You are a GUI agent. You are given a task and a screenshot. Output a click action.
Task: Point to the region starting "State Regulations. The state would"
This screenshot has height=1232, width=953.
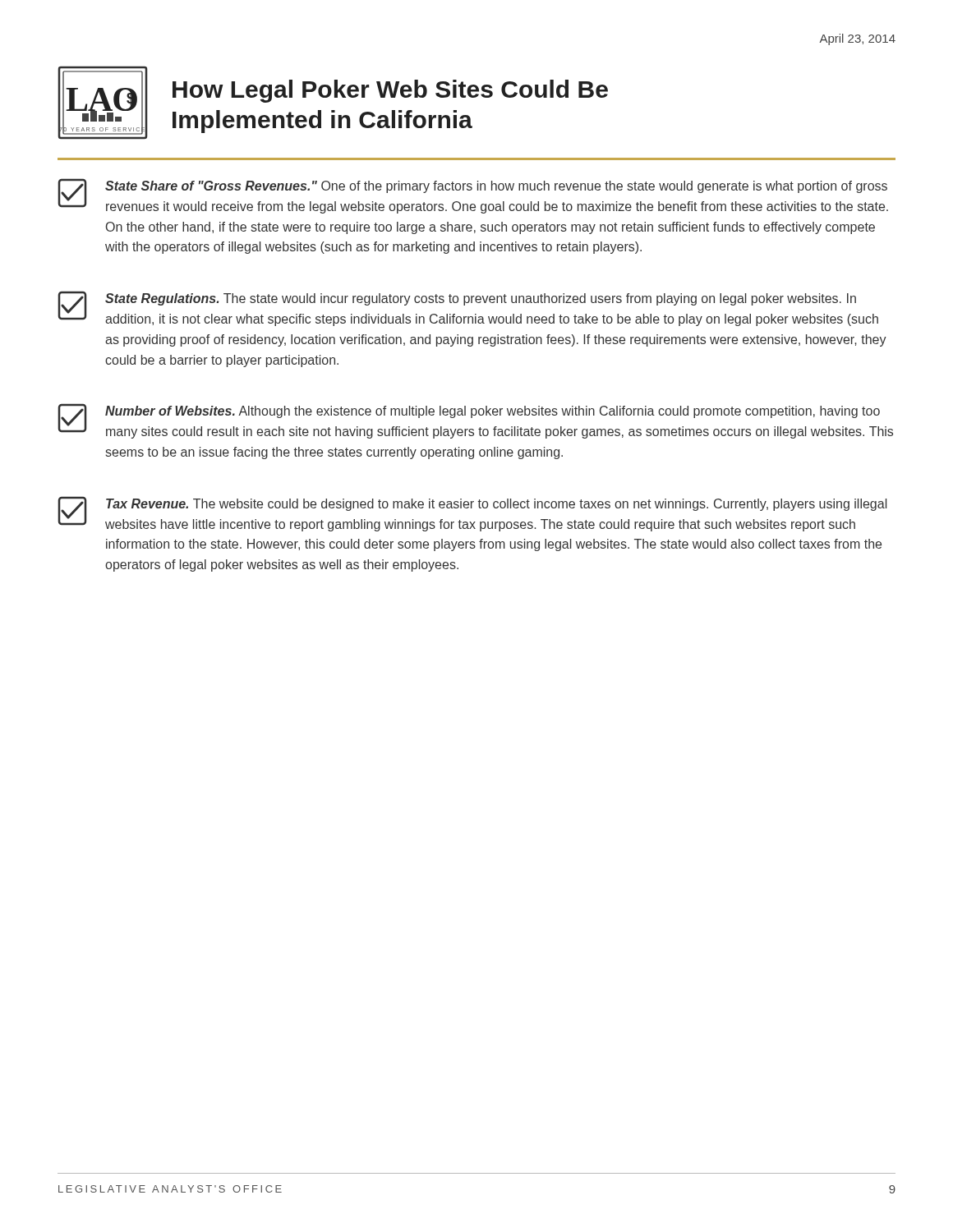click(476, 330)
